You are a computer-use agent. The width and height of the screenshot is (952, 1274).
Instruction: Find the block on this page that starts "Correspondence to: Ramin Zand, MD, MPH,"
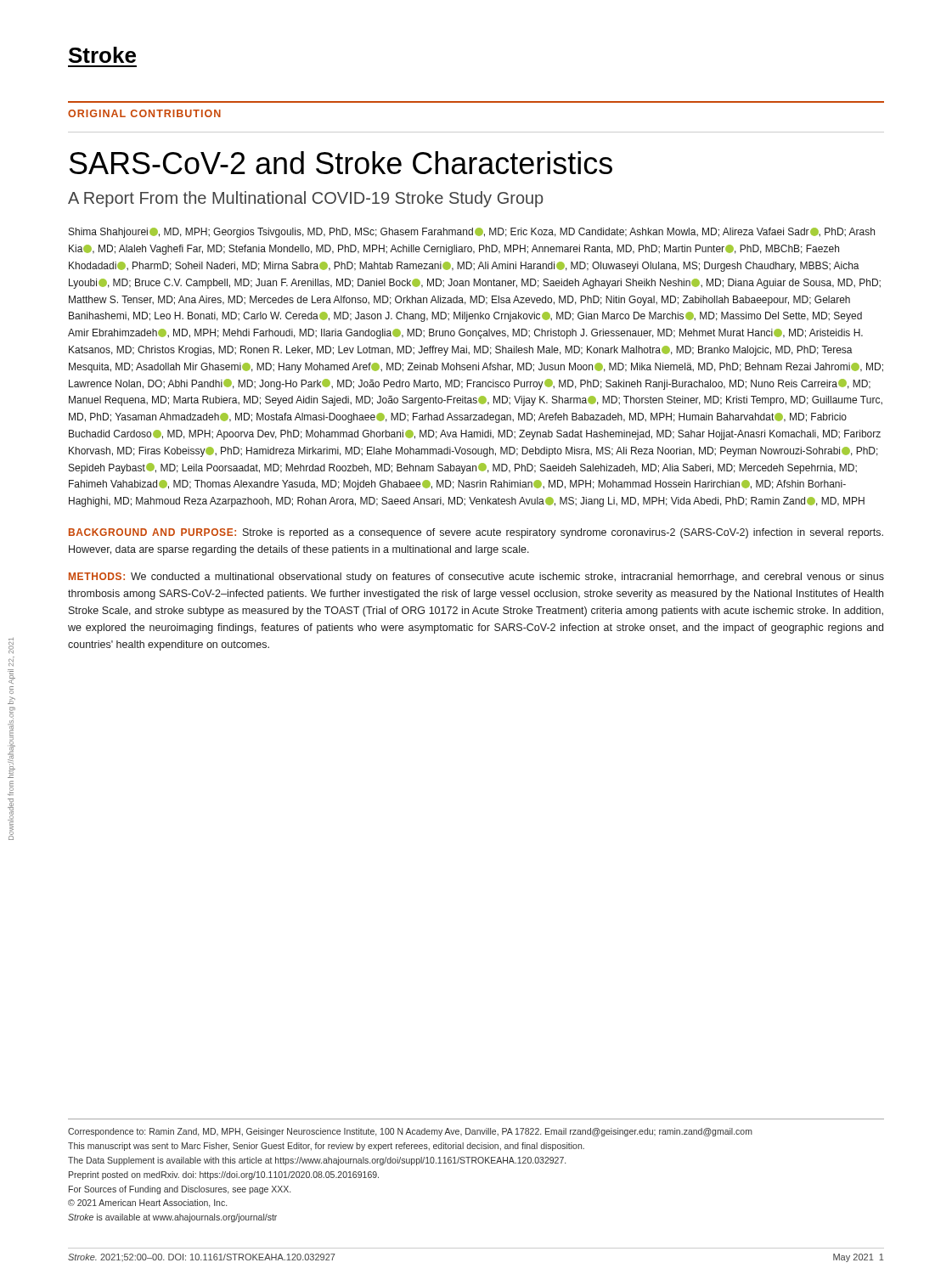[410, 1132]
